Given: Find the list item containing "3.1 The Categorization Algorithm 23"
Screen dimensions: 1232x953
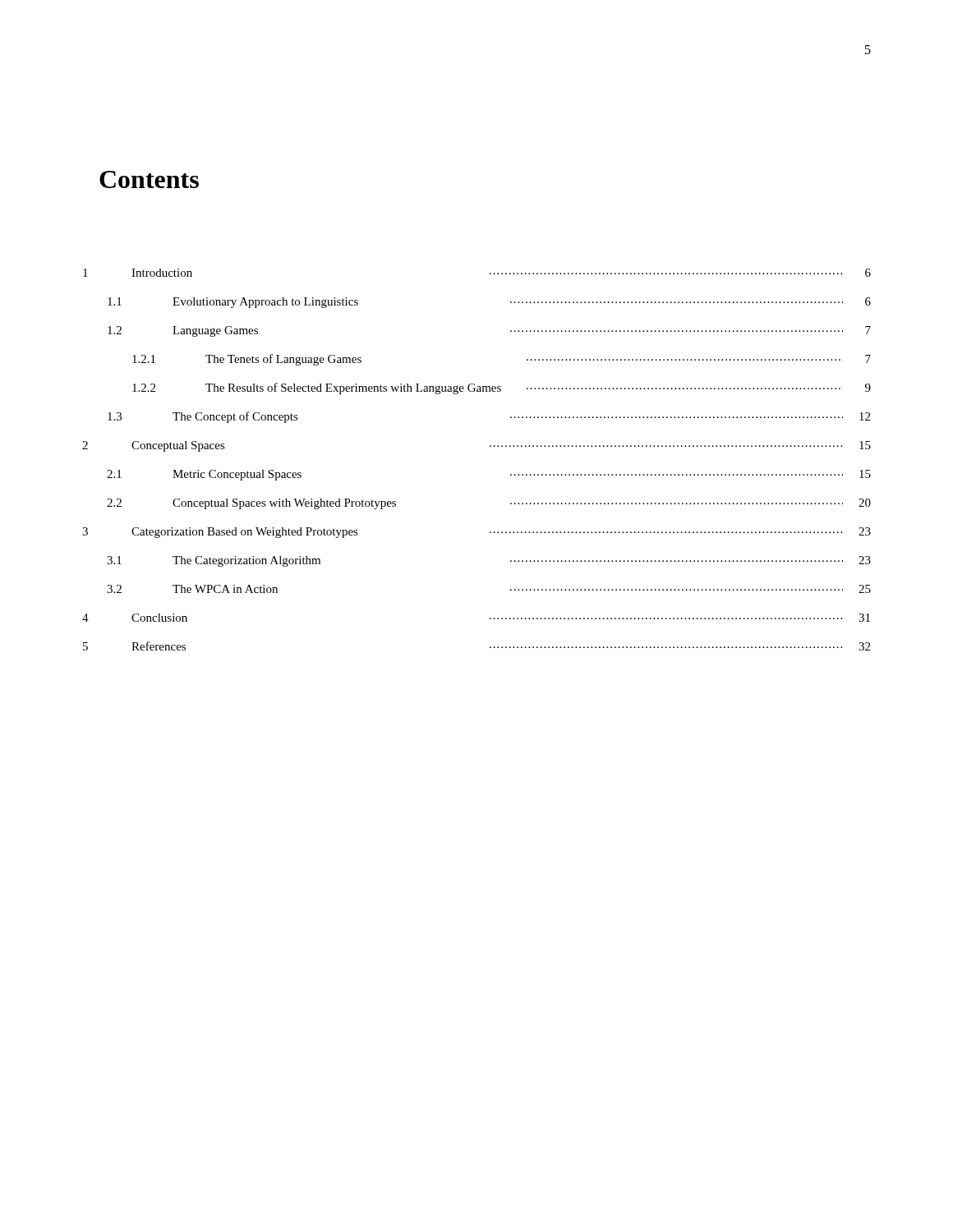Looking at the screenshot, I should pyautogui.click(x=110, y=560).
